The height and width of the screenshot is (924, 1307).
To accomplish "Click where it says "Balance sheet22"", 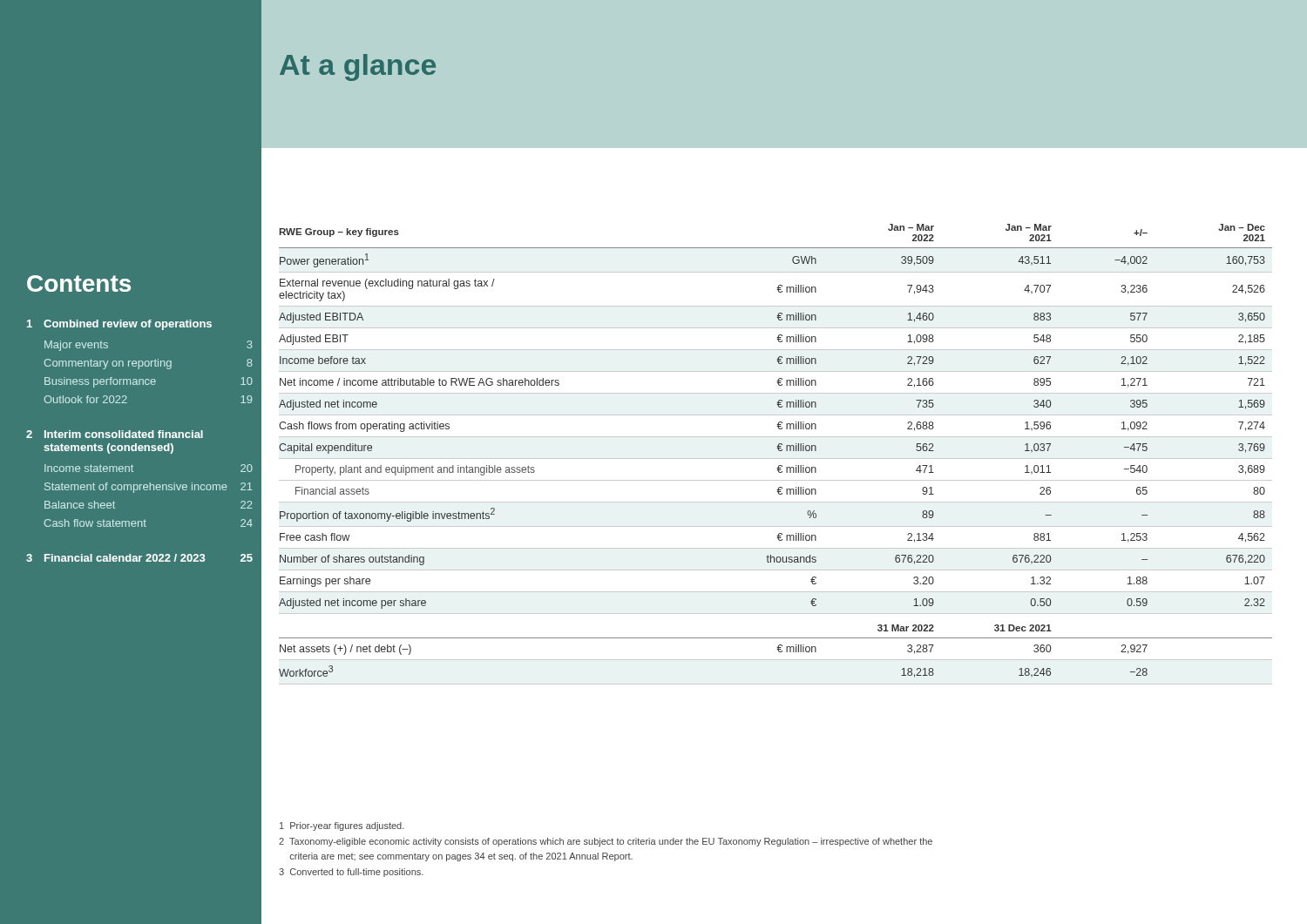I will [x=81, y=506].
